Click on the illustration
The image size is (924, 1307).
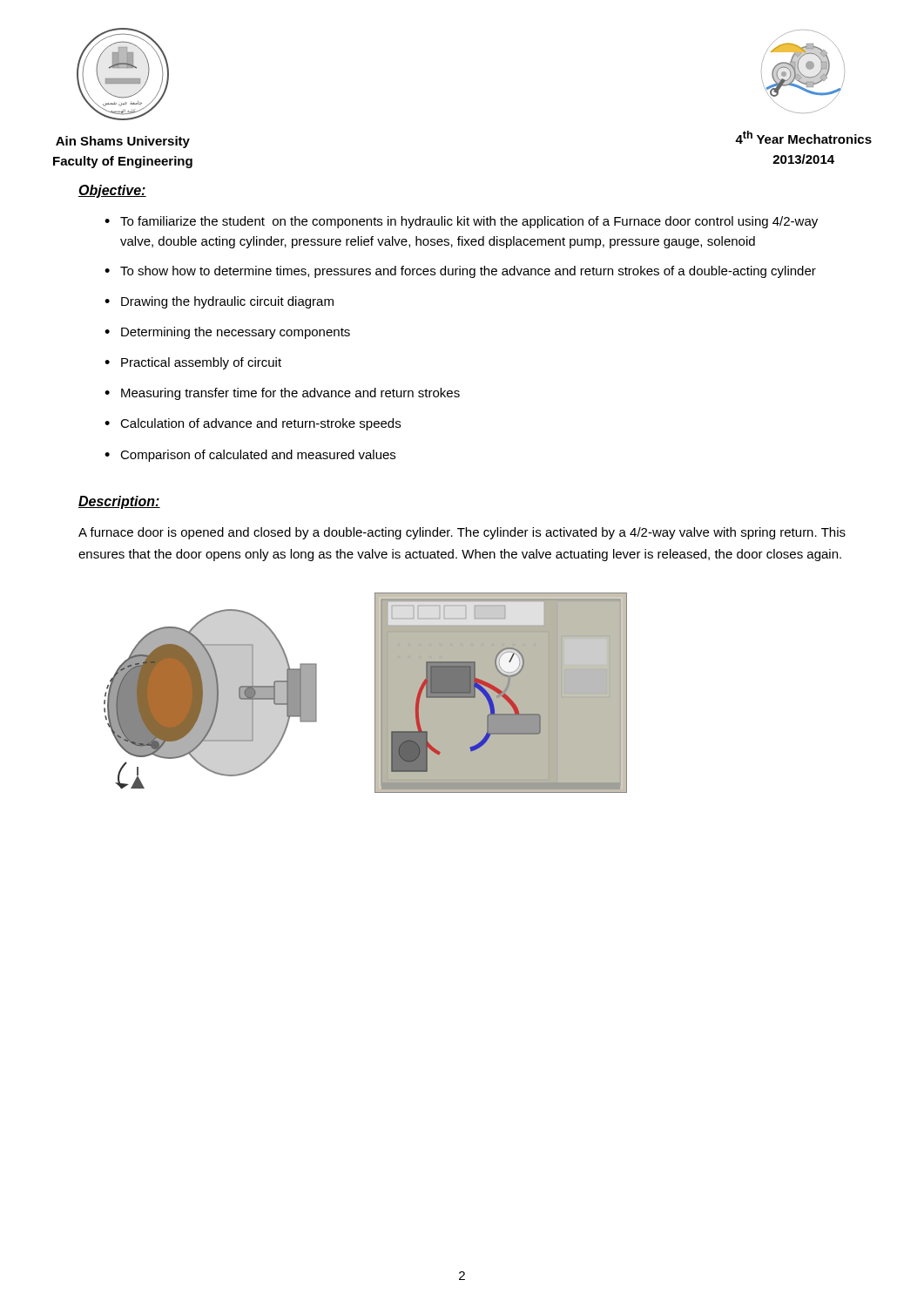(200, 693)
